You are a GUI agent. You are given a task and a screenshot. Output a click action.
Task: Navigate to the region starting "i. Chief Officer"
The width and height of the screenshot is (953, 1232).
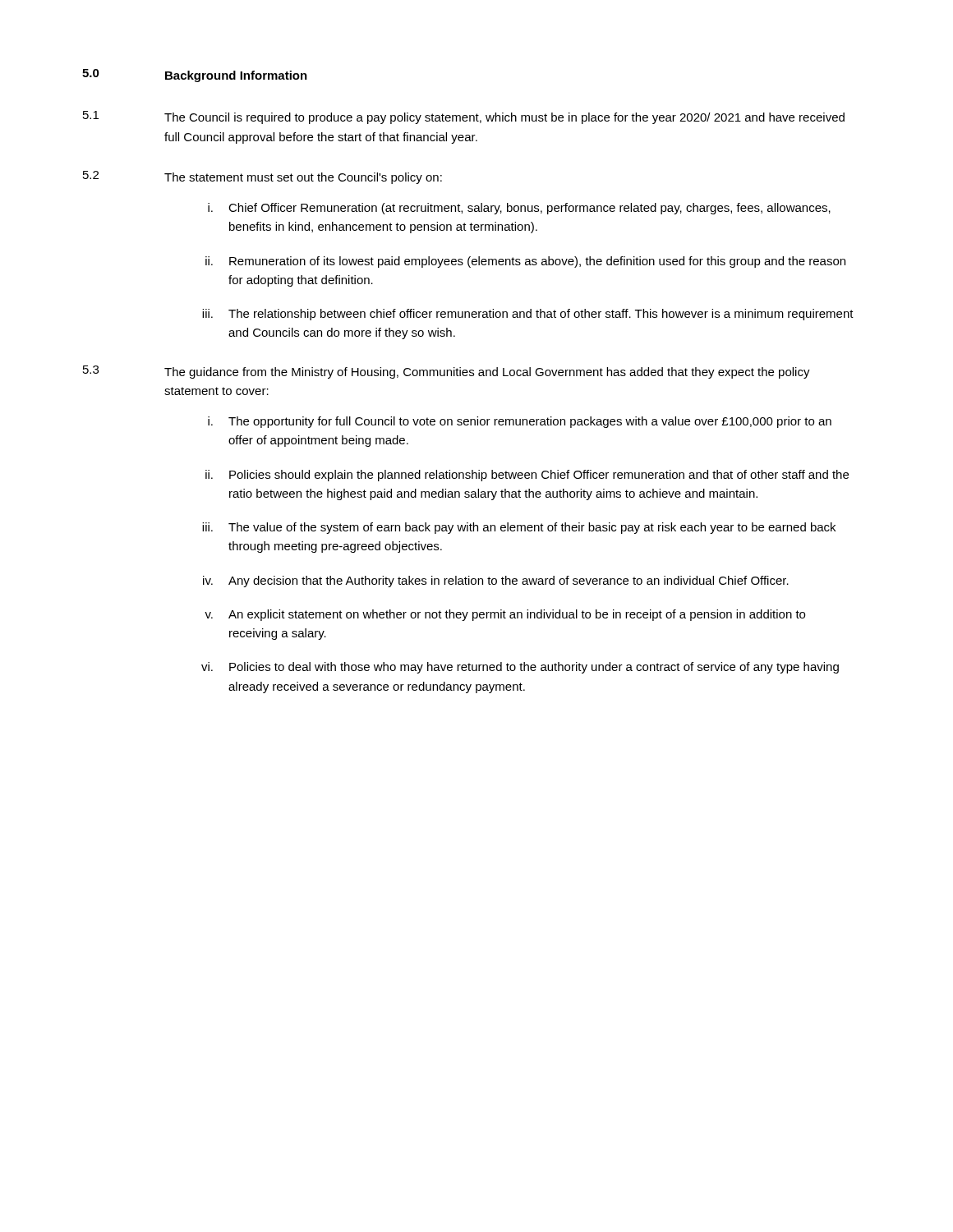509,217
